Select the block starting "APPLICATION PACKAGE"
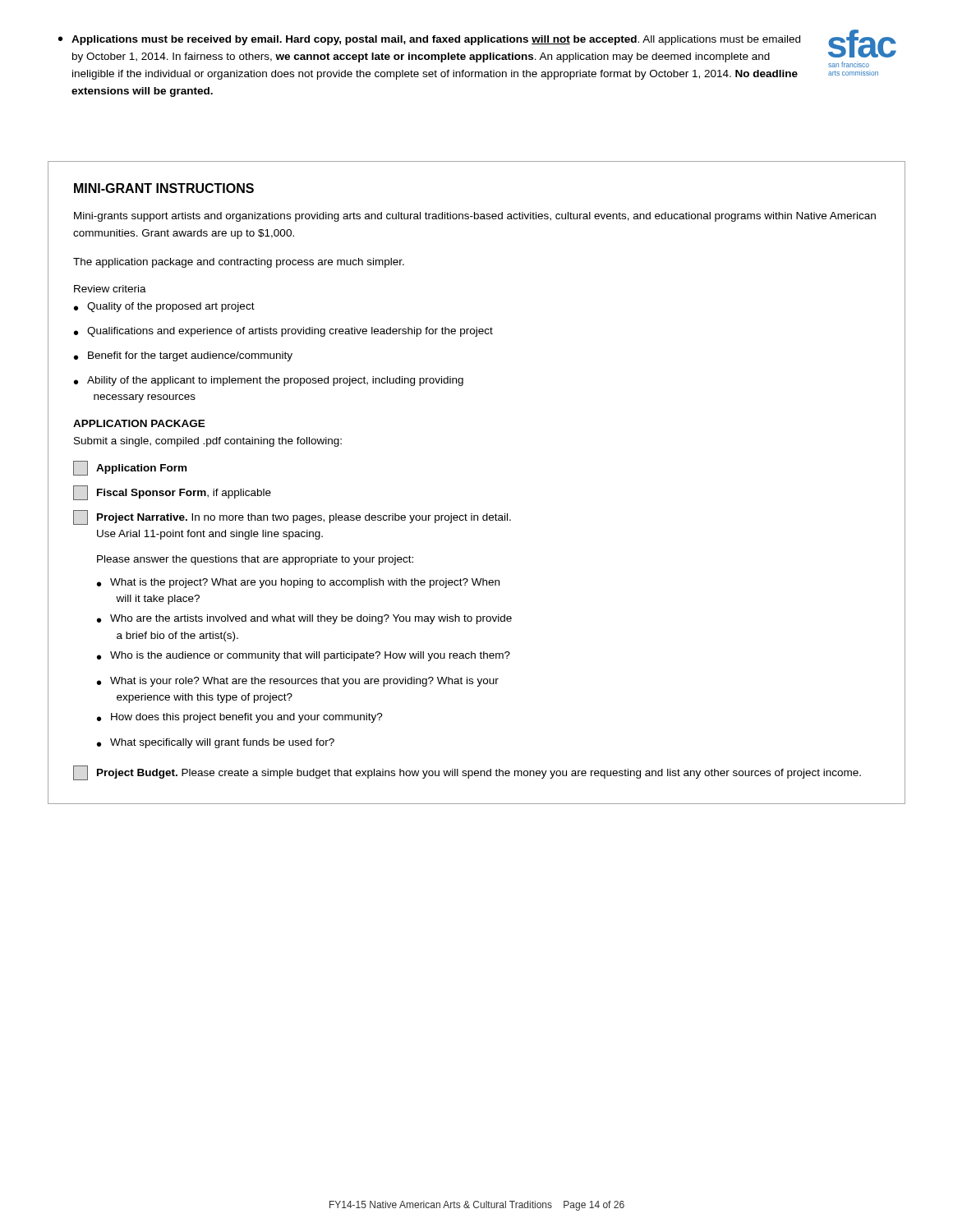Image resolution: width=953 pixels, height=1232 pixels. 139,424
